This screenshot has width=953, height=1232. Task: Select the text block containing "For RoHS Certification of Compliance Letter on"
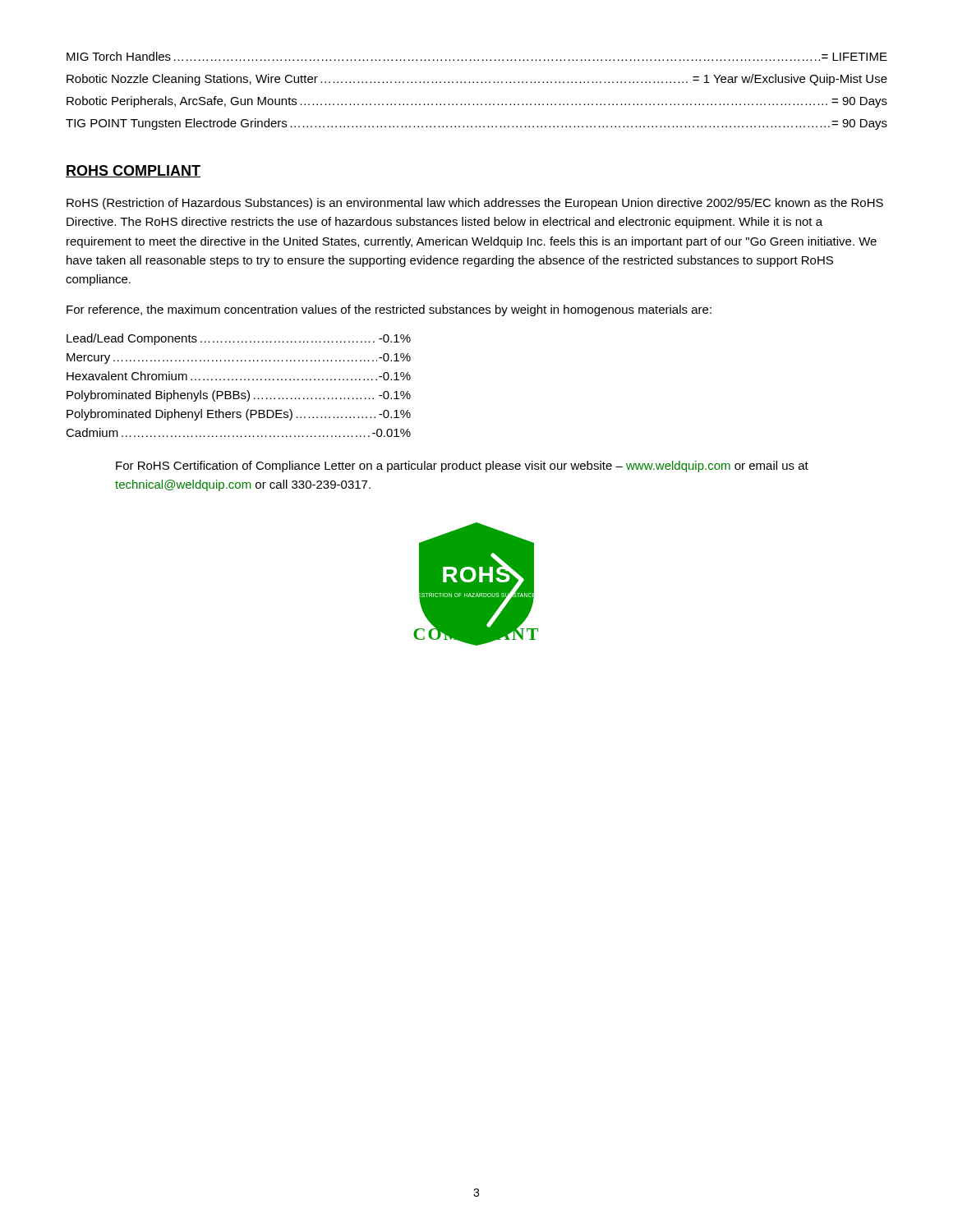462,474
